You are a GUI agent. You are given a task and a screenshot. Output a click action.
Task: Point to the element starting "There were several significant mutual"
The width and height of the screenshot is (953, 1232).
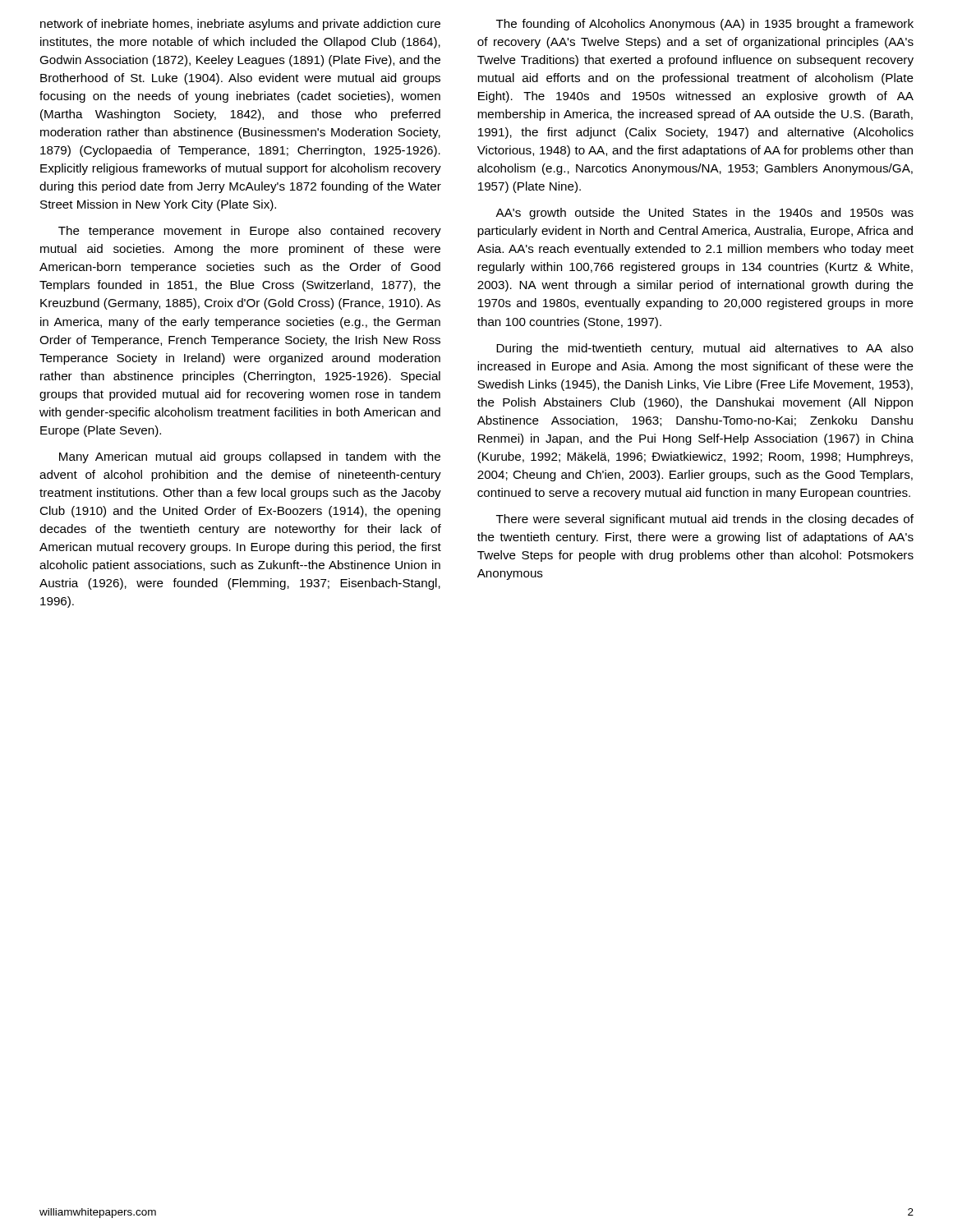click(695, 546)
